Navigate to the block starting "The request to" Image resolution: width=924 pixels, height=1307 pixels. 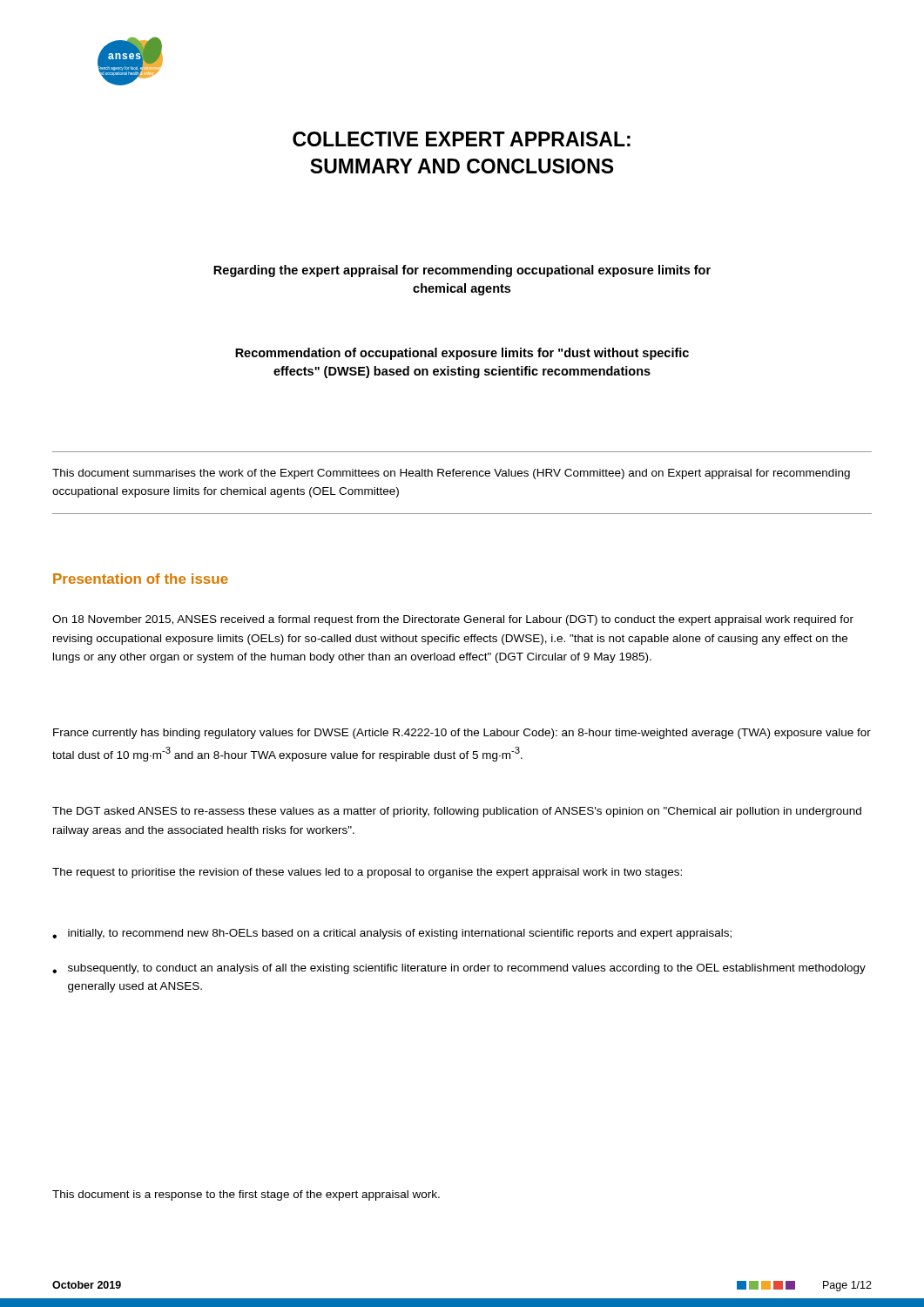tap(462, 872)
